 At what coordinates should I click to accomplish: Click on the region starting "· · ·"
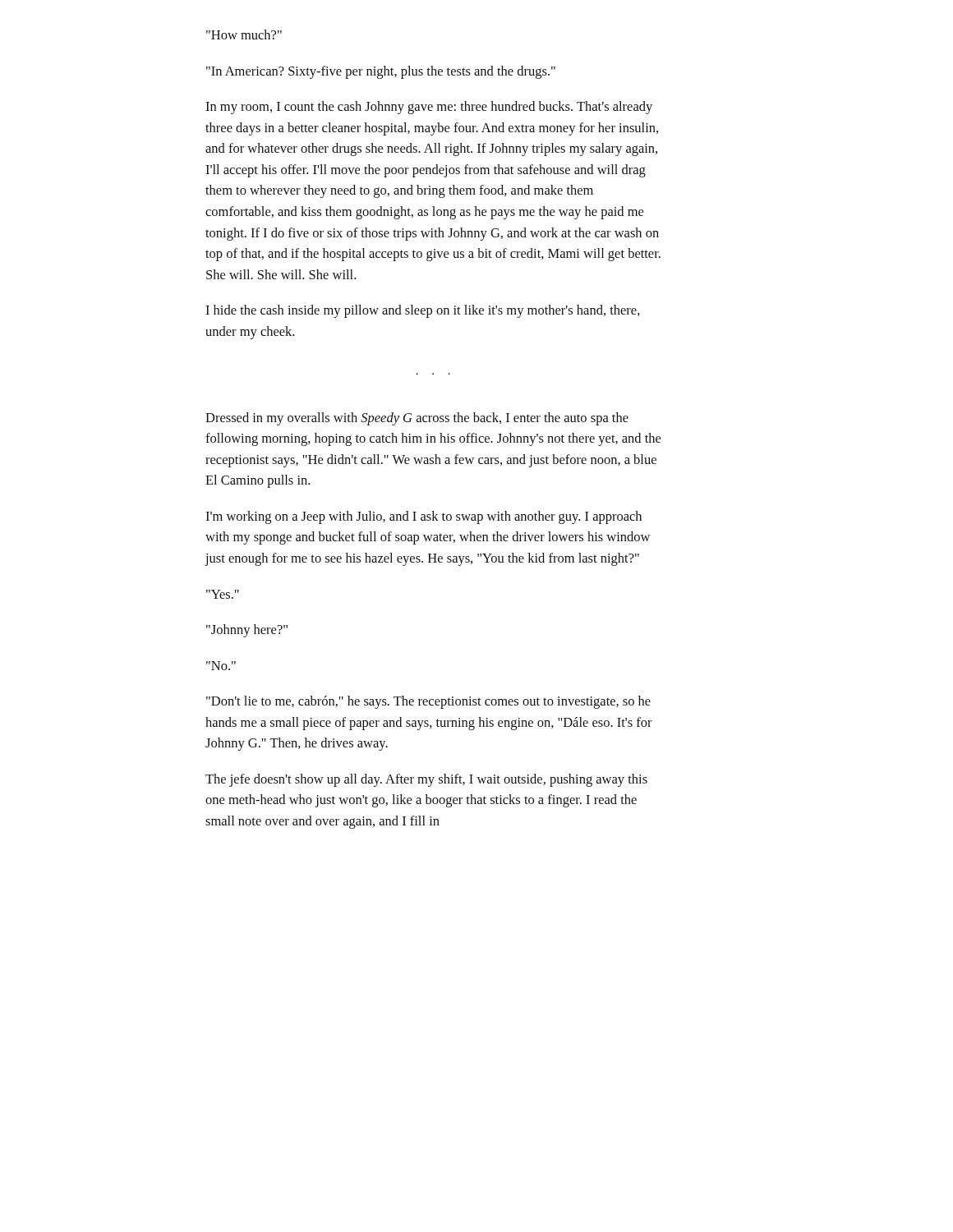pyautogui.click(x=435, y=374)
